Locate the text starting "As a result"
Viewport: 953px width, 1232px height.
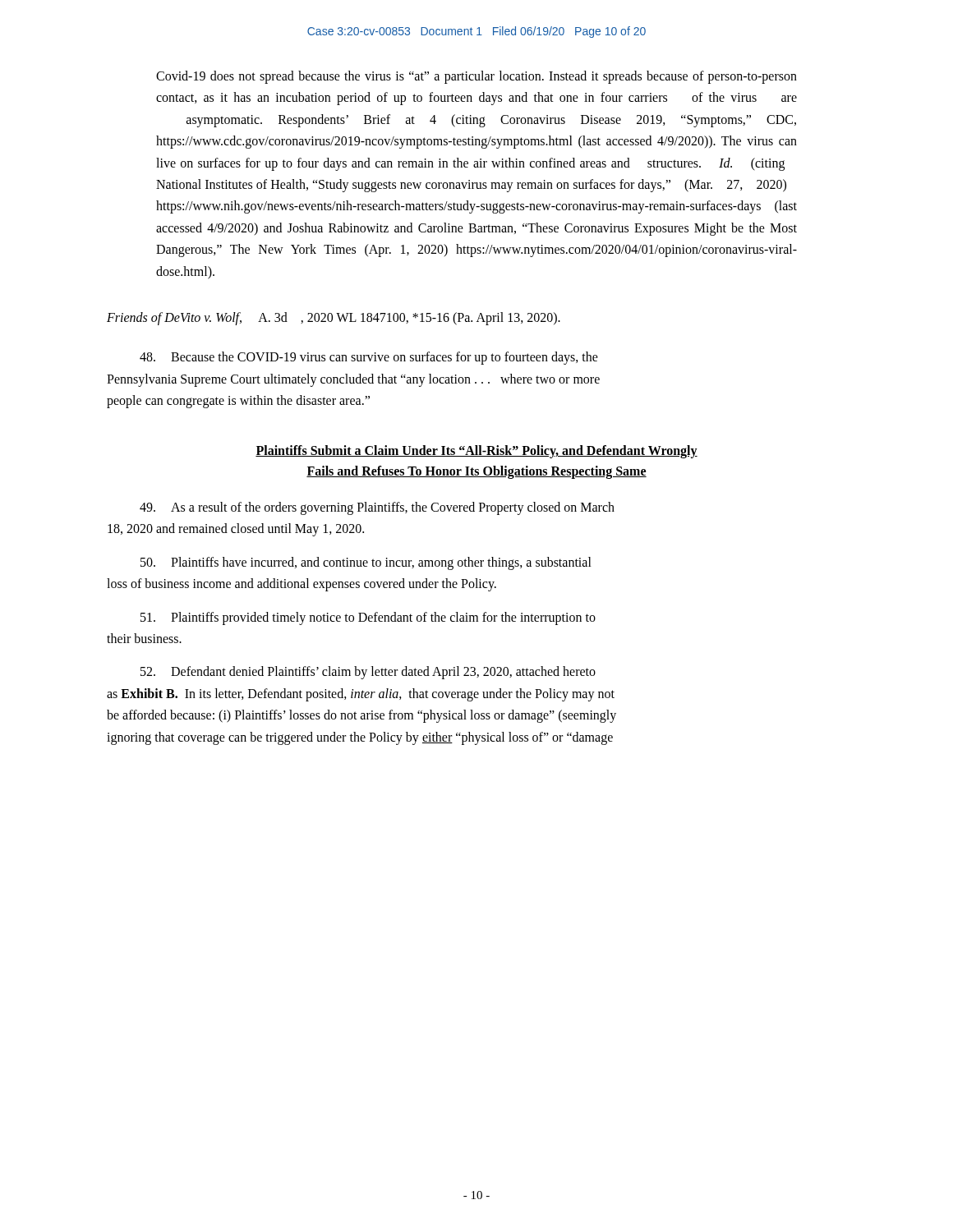point(476,508)
